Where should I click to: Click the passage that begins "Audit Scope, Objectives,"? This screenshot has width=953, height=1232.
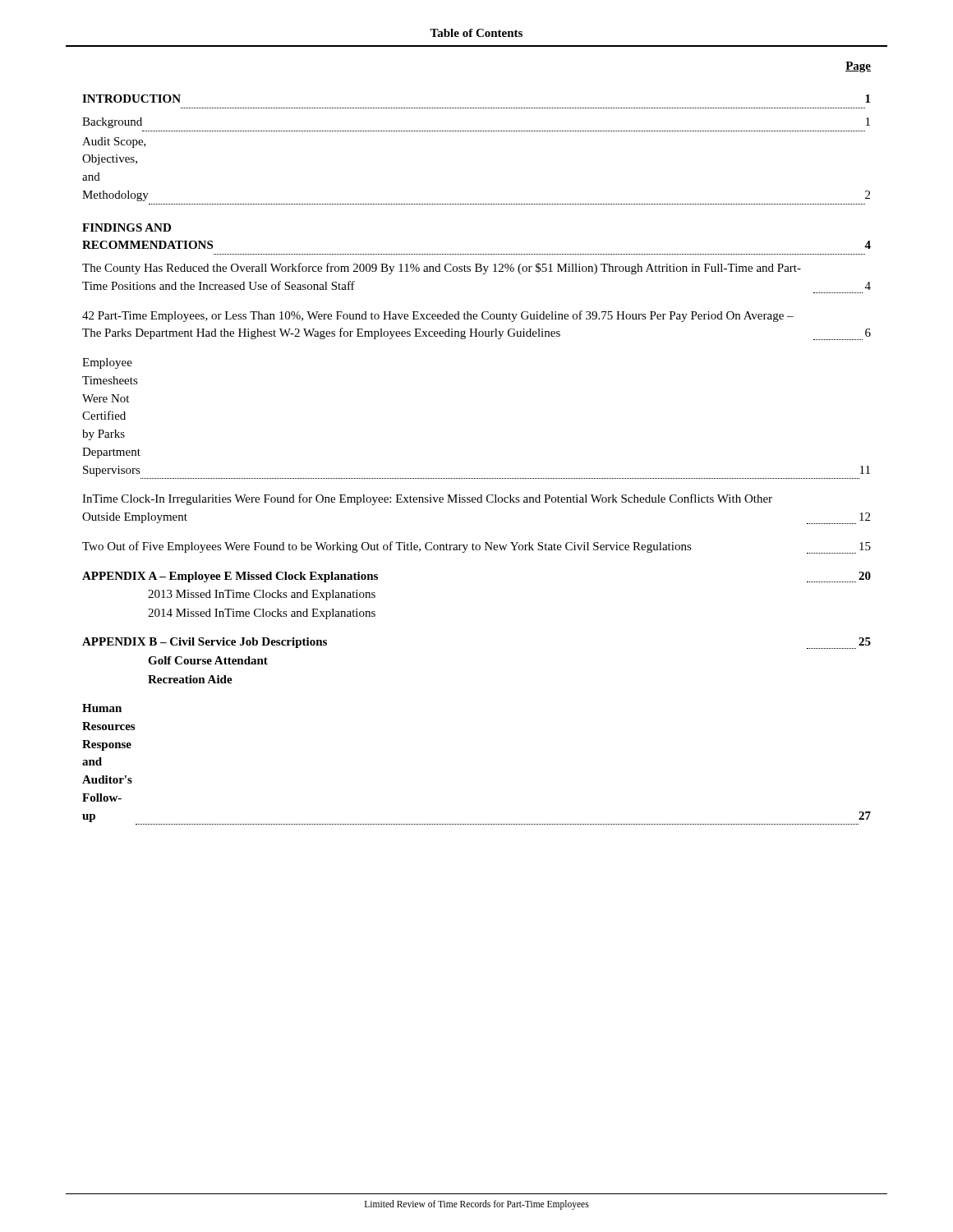click(x=114, y=143)
